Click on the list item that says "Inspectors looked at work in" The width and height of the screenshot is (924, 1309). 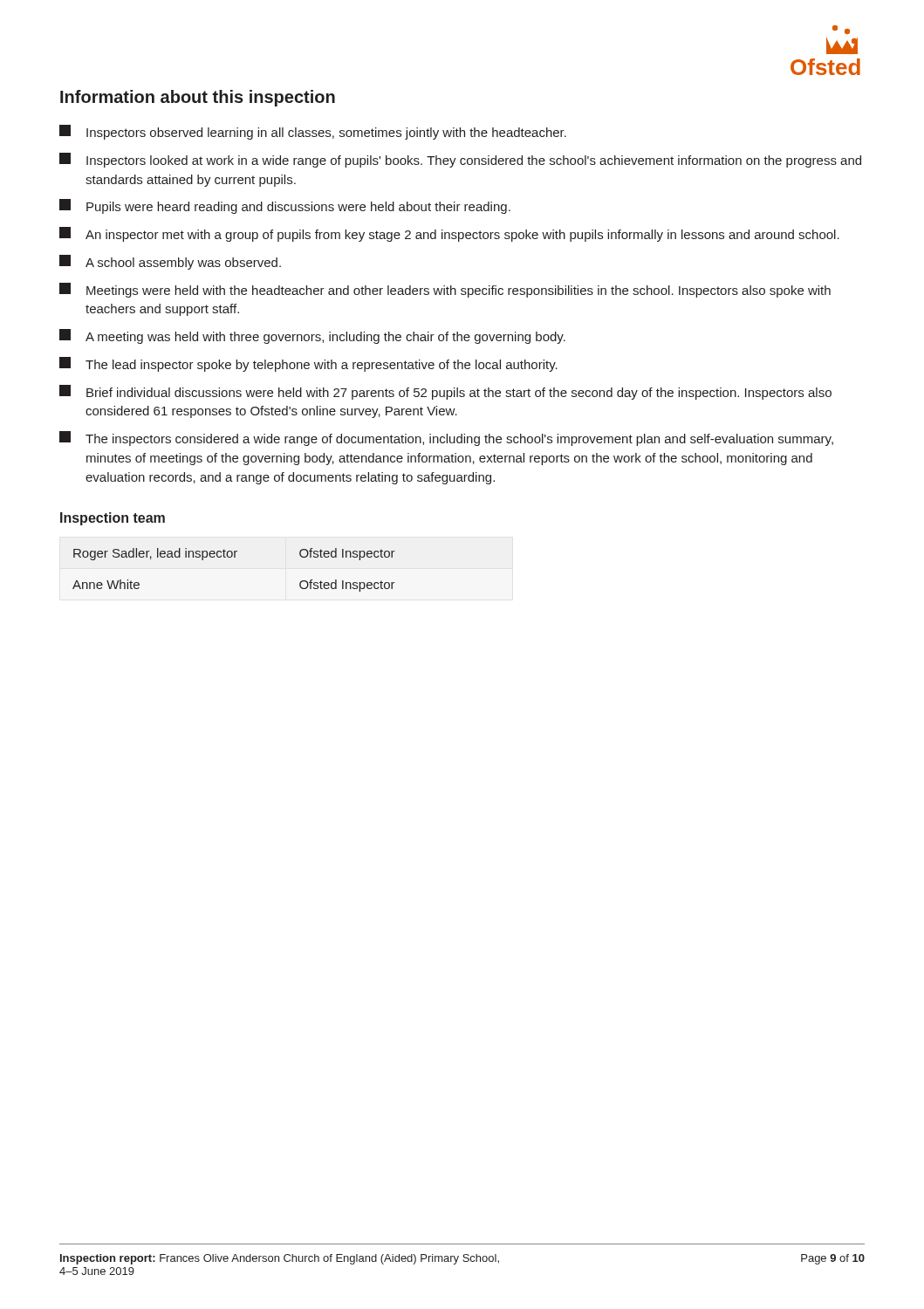[462, 170]
